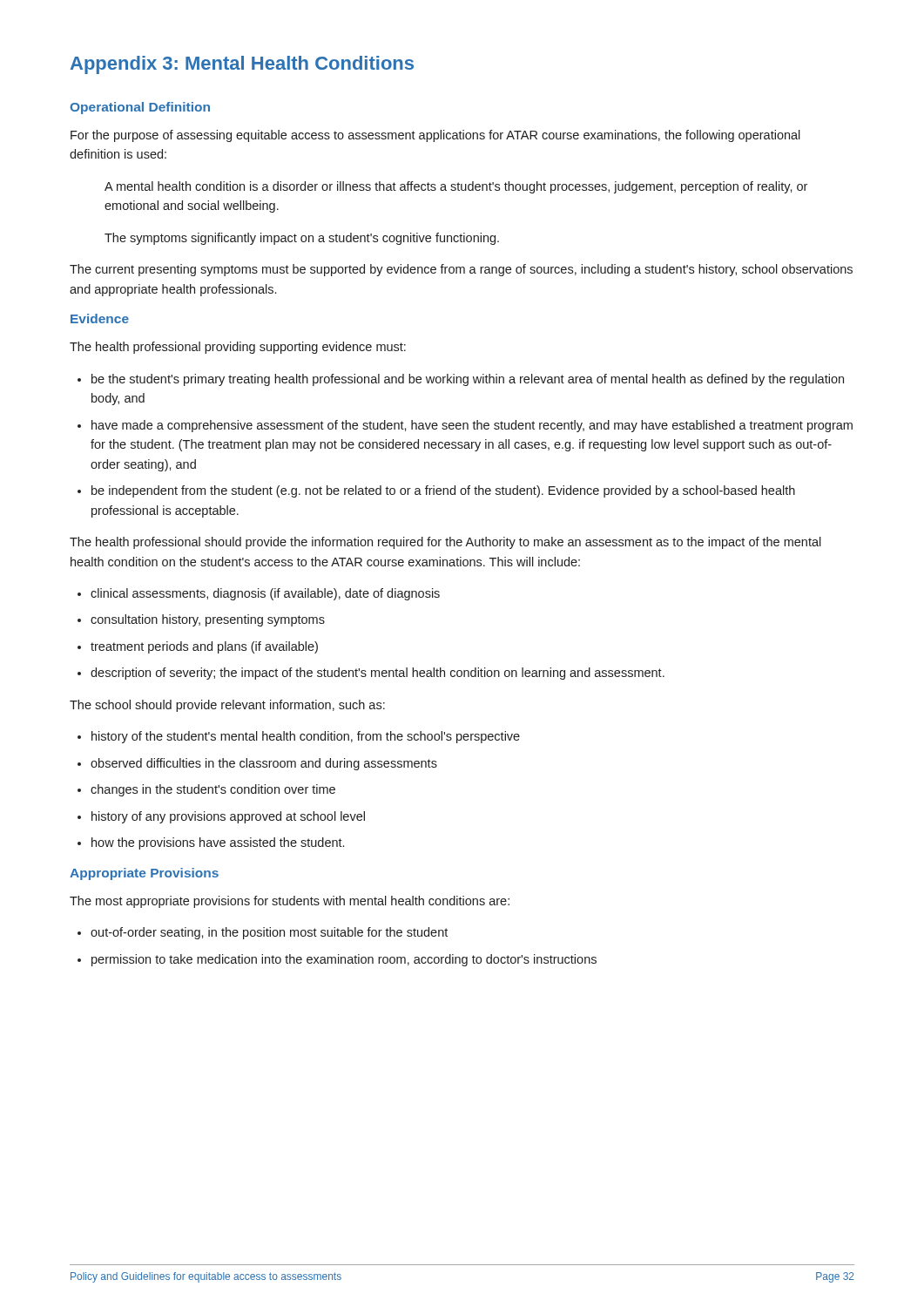Navigate to the element starting "For the purpose"

point(462,145)
